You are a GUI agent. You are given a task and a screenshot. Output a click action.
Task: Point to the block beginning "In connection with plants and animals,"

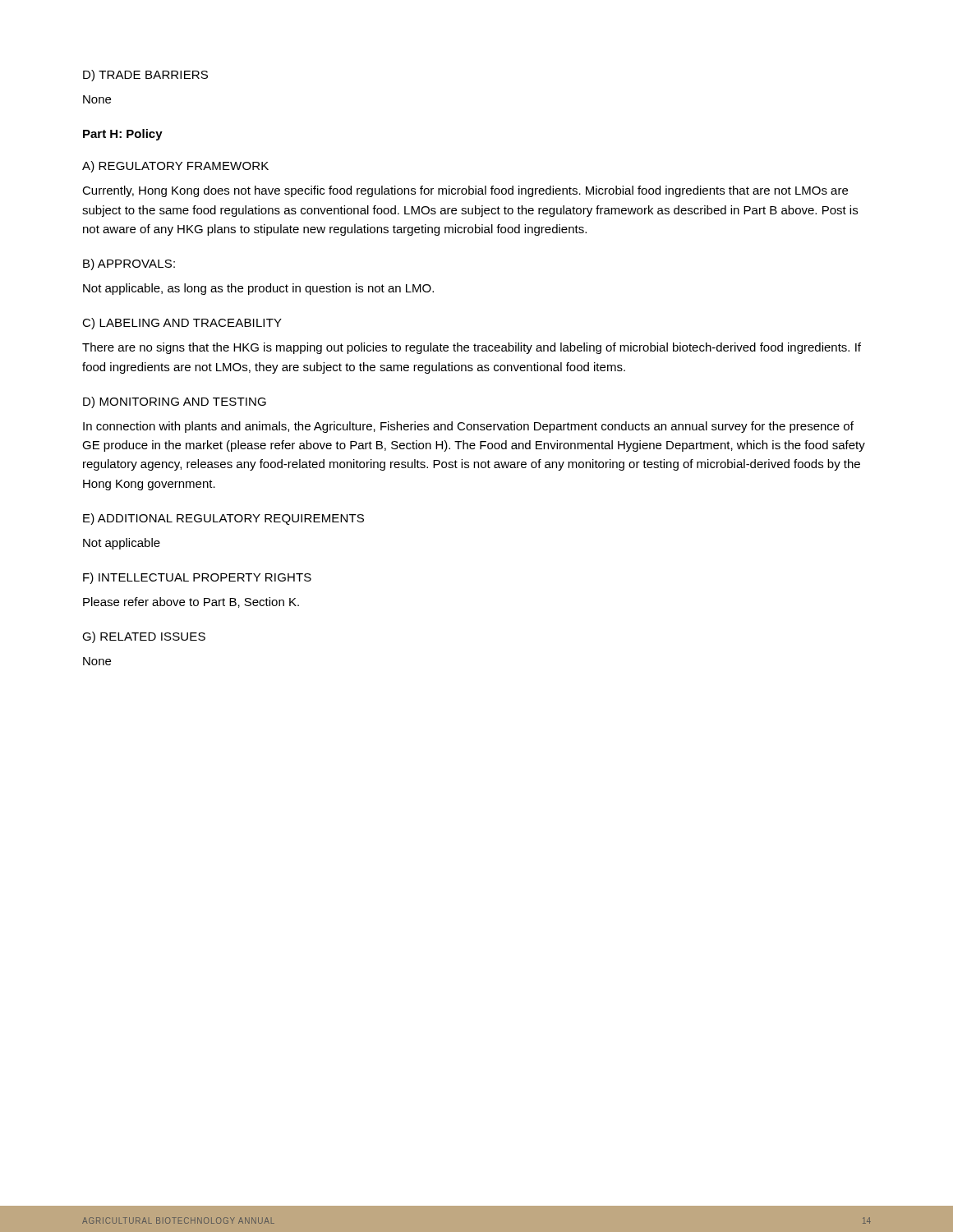[x=473, y=454]
